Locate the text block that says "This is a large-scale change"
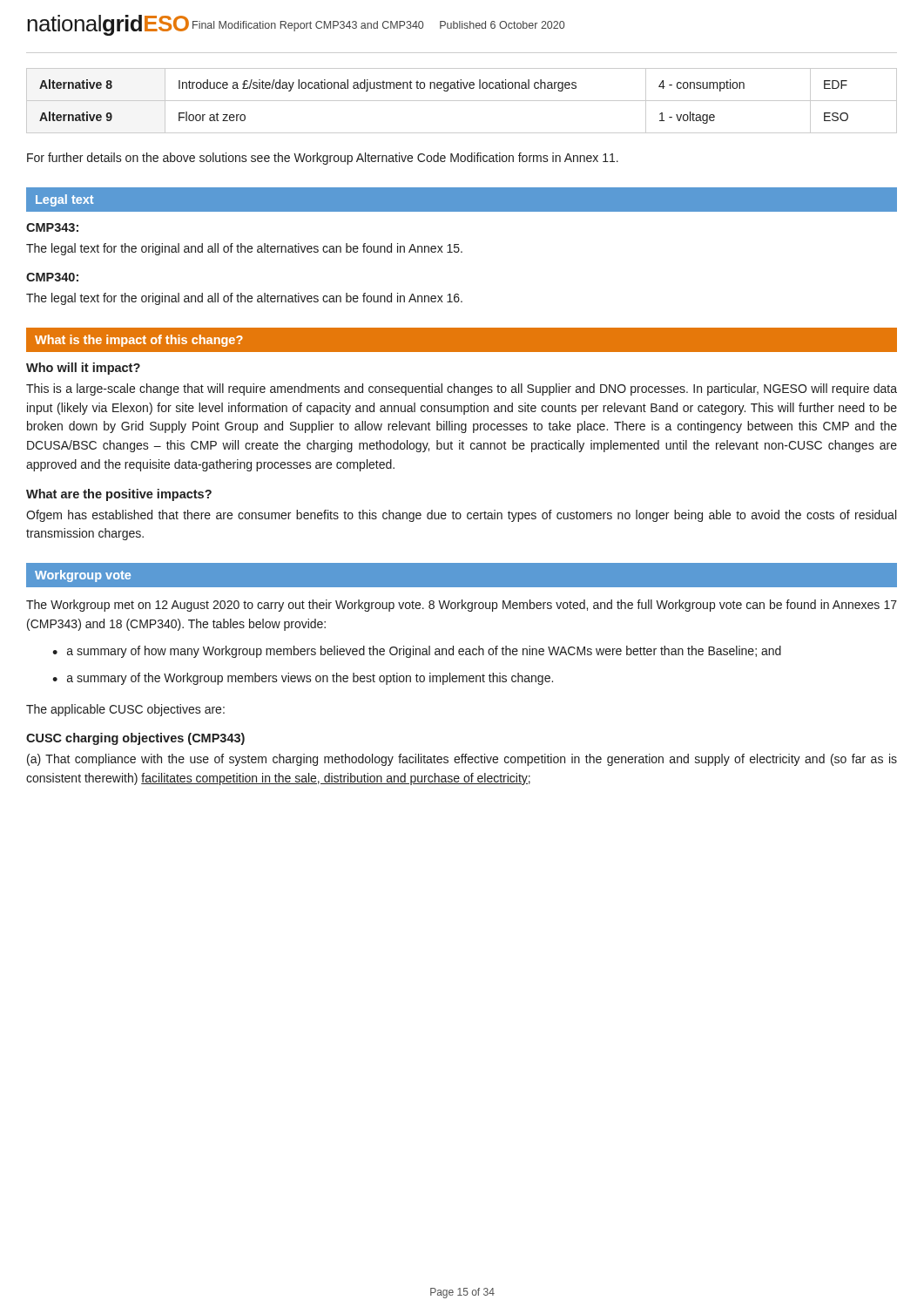Image resolution: width=924 pixels, height=1307 pixels. click(462, 426)
